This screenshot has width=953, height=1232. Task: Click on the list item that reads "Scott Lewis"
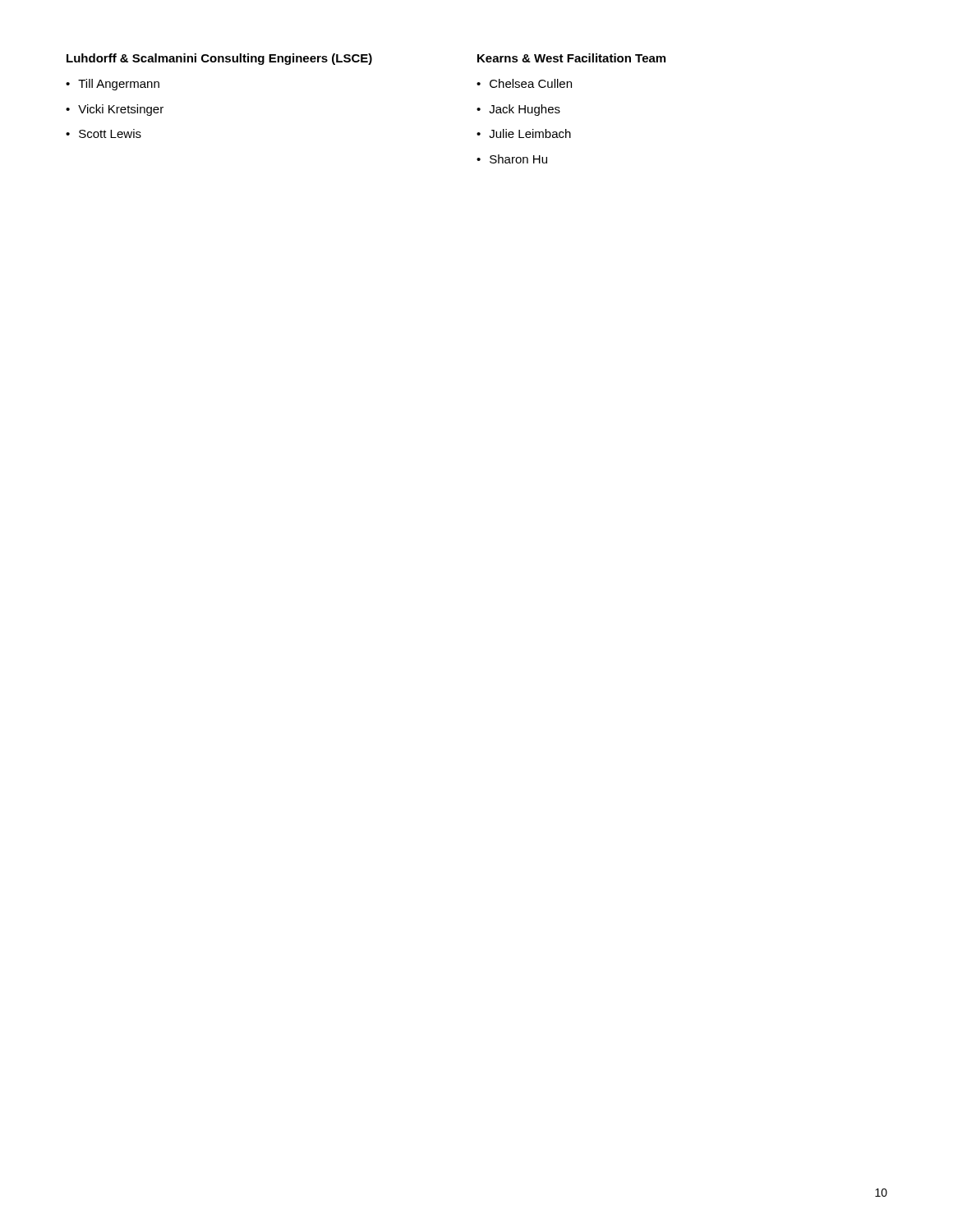coord(110,133)
